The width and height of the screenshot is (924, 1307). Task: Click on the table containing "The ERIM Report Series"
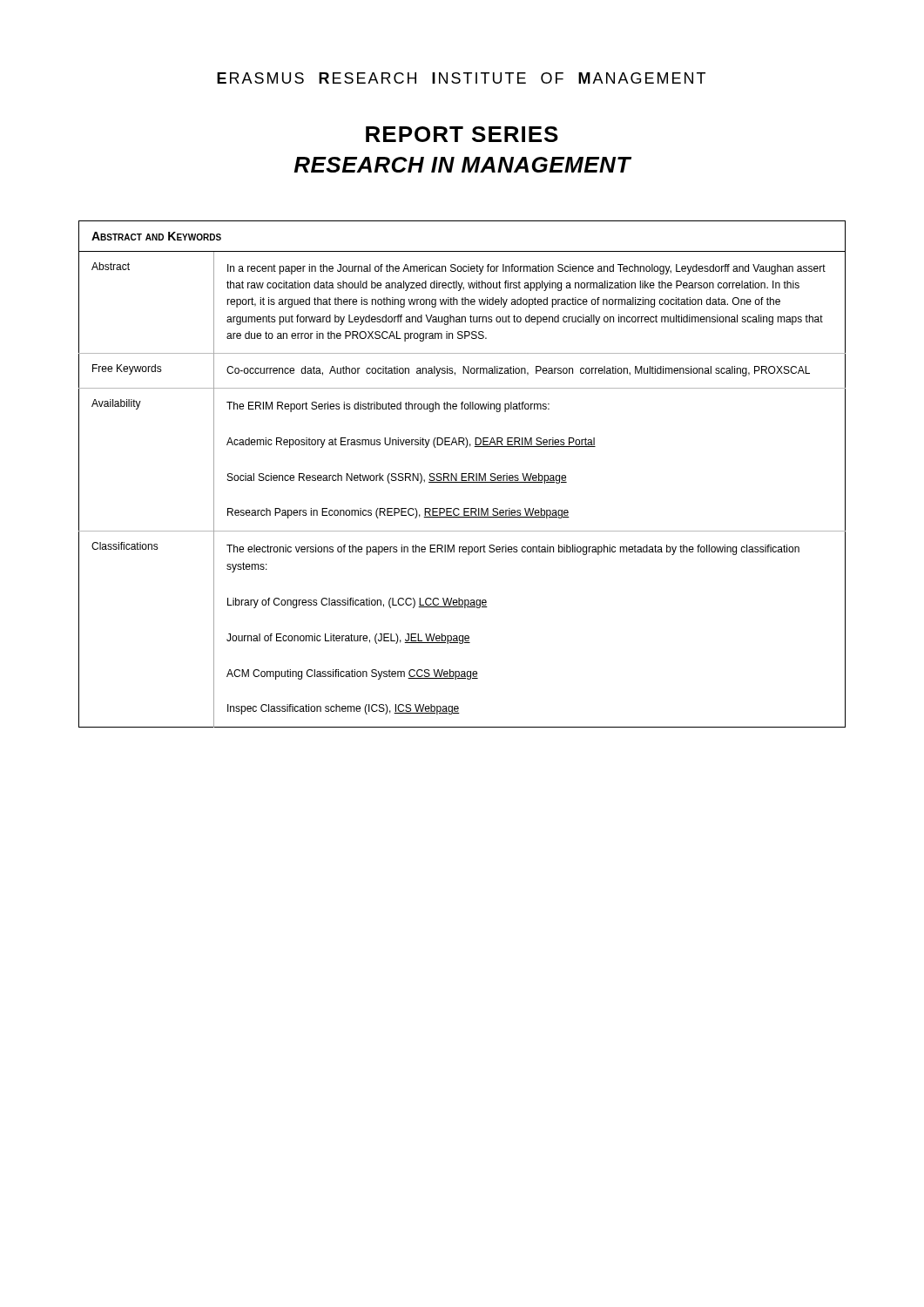click(462, 474)
